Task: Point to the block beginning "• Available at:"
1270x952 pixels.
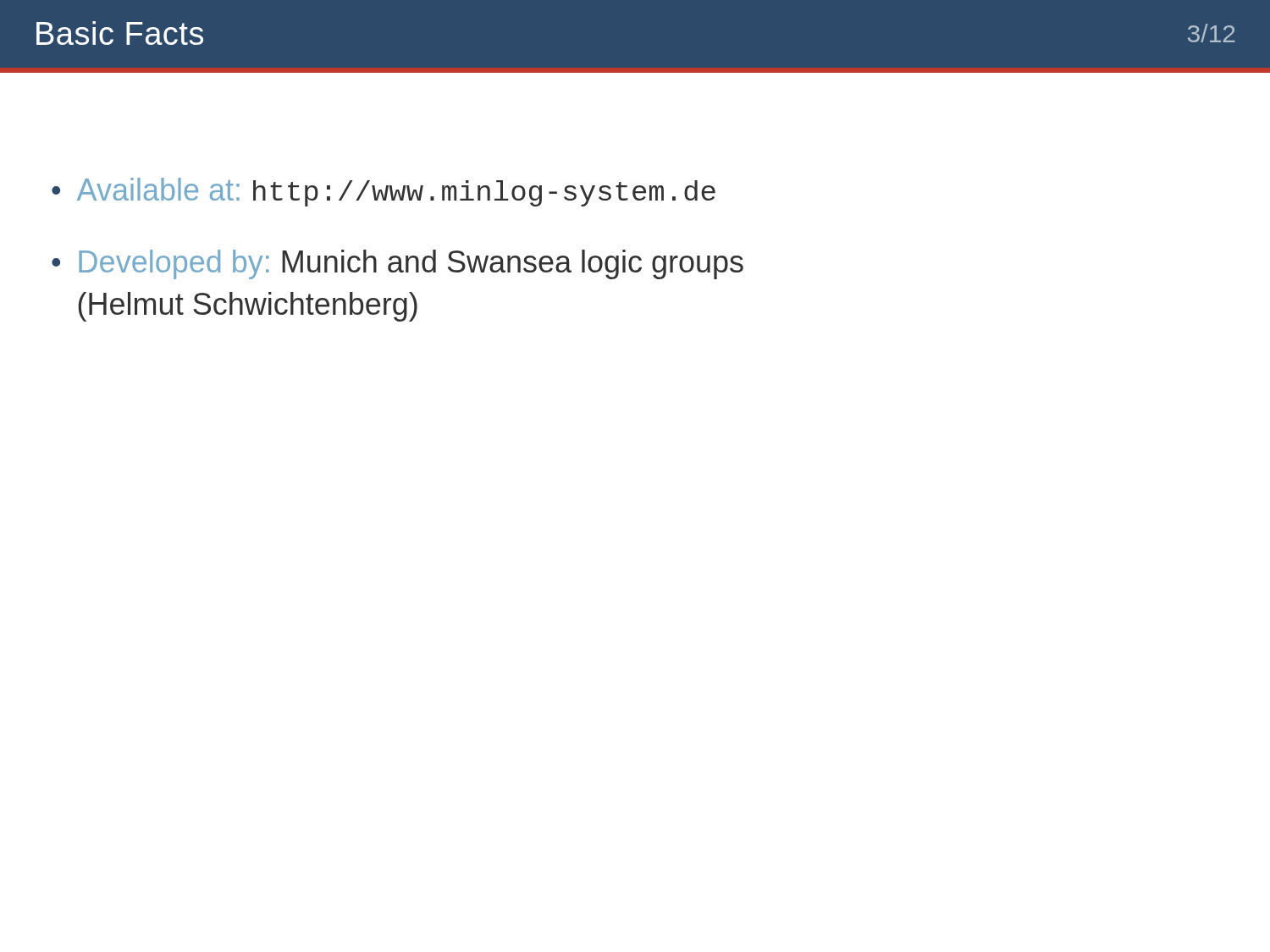Action: tap(384, 191)
